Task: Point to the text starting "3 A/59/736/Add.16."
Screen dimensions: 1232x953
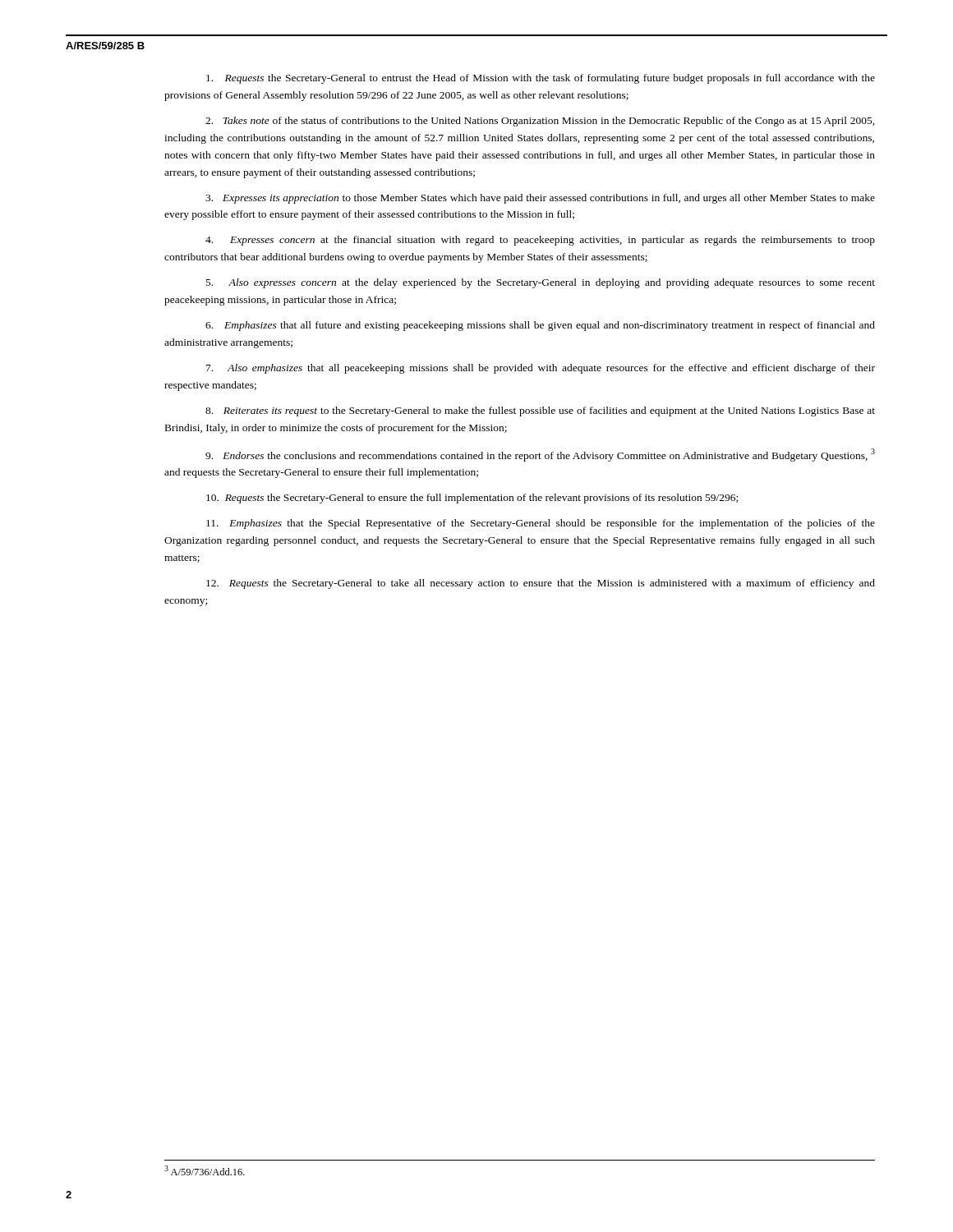Action: click(205, 1171)
